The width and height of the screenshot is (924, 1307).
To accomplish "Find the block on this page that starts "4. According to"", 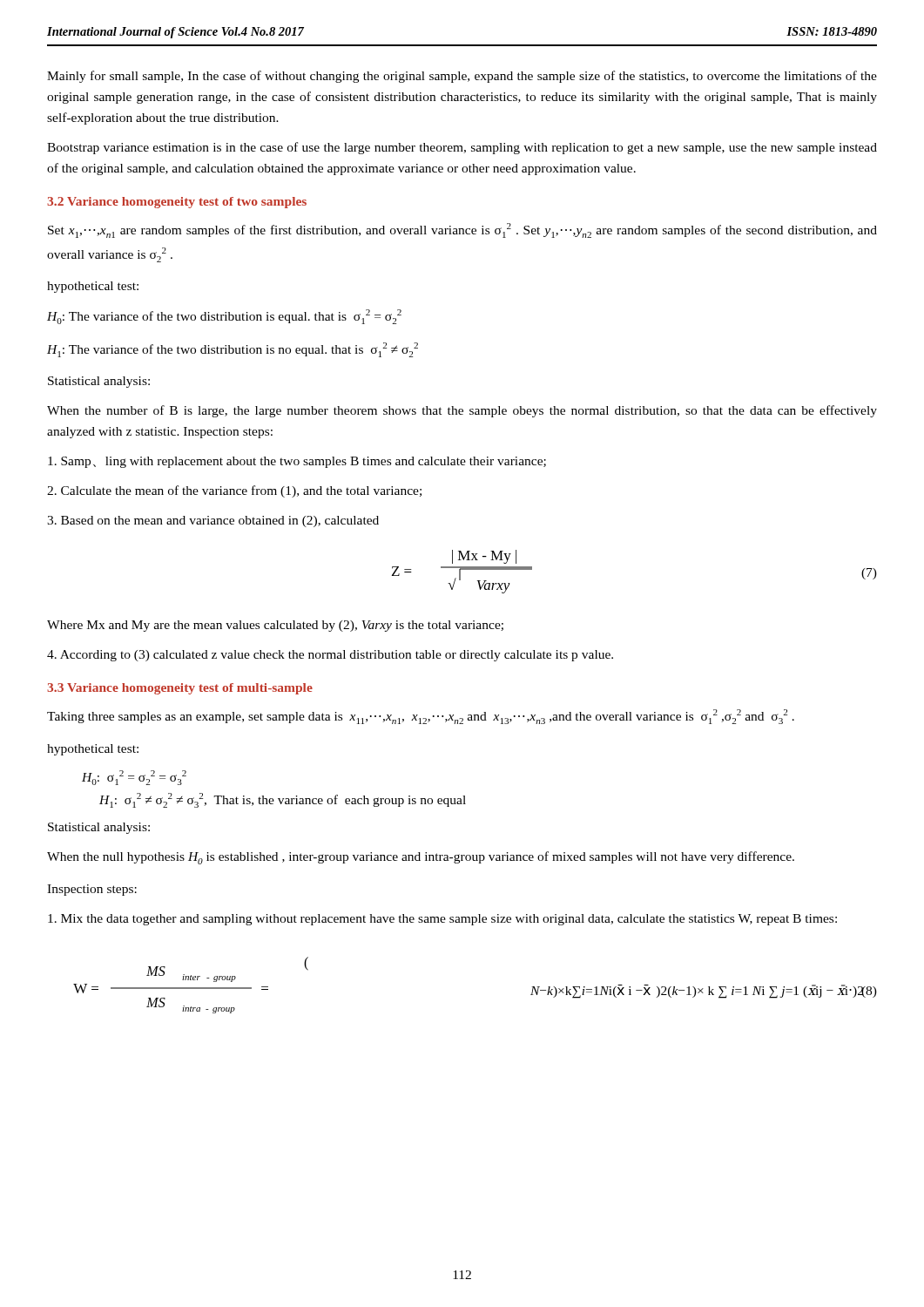I will [462, 655].
